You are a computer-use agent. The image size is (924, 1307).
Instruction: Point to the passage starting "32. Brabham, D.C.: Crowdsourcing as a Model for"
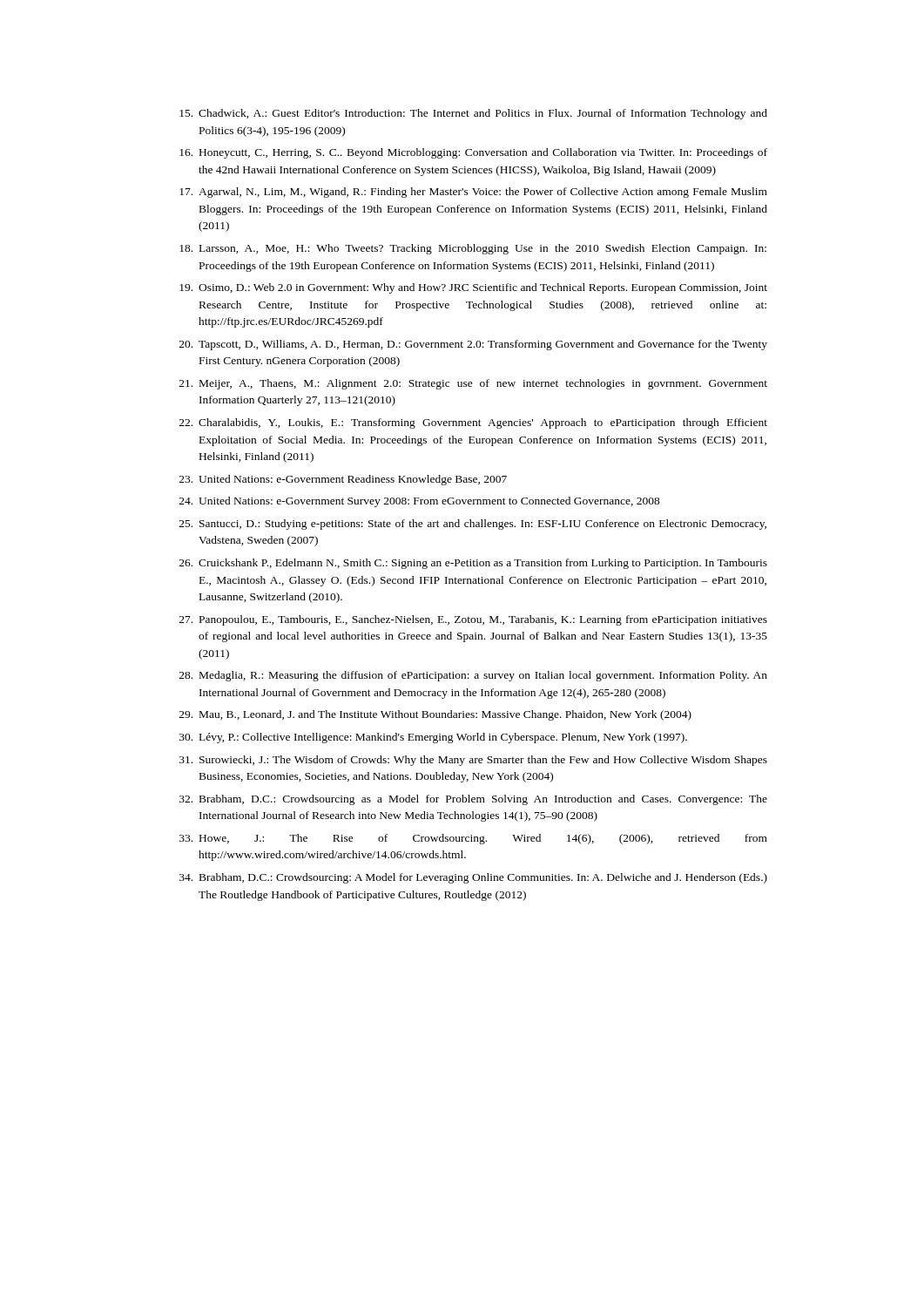462,807
